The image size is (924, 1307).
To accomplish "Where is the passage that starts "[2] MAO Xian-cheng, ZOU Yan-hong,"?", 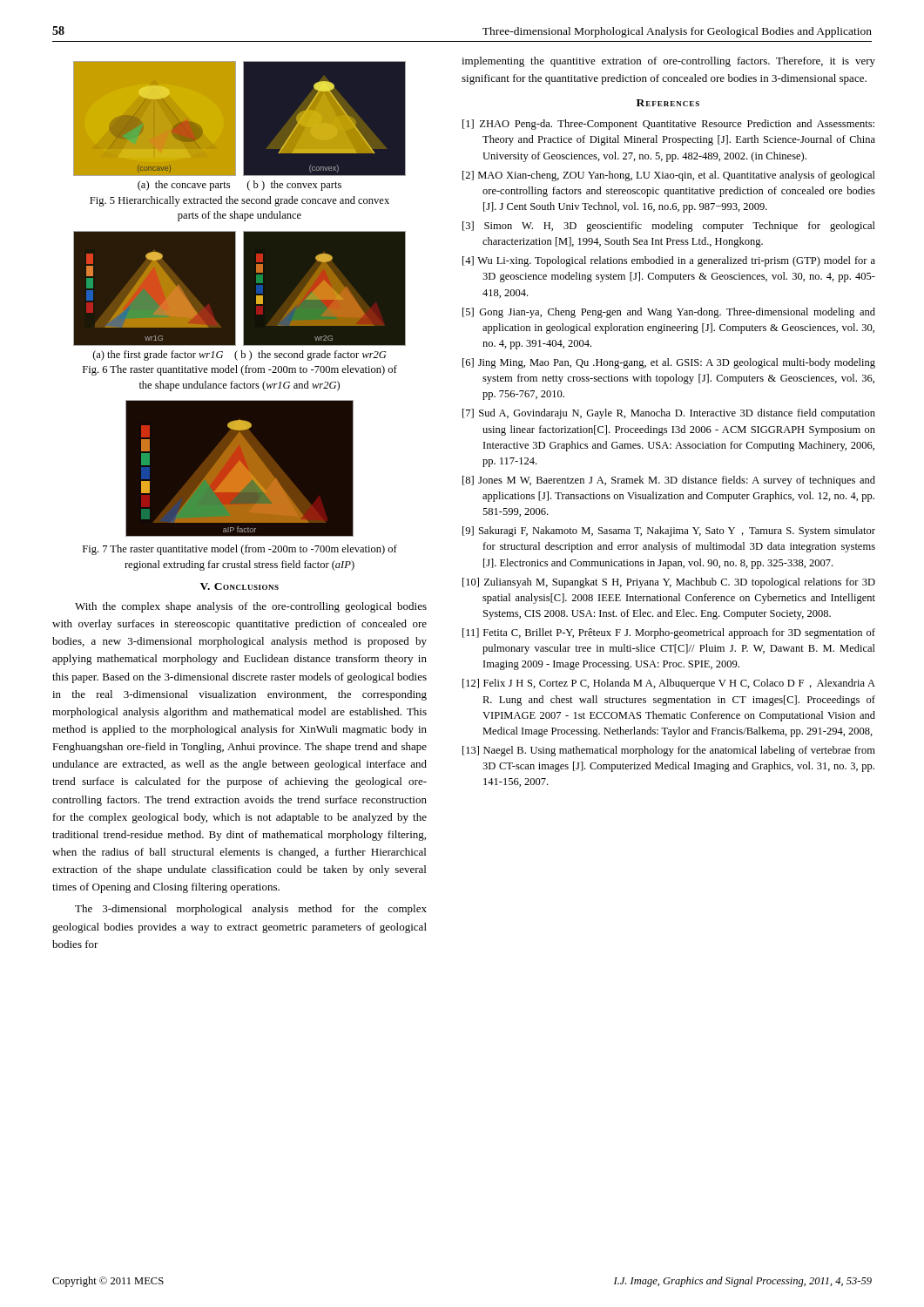I will [x=668, y=191].
